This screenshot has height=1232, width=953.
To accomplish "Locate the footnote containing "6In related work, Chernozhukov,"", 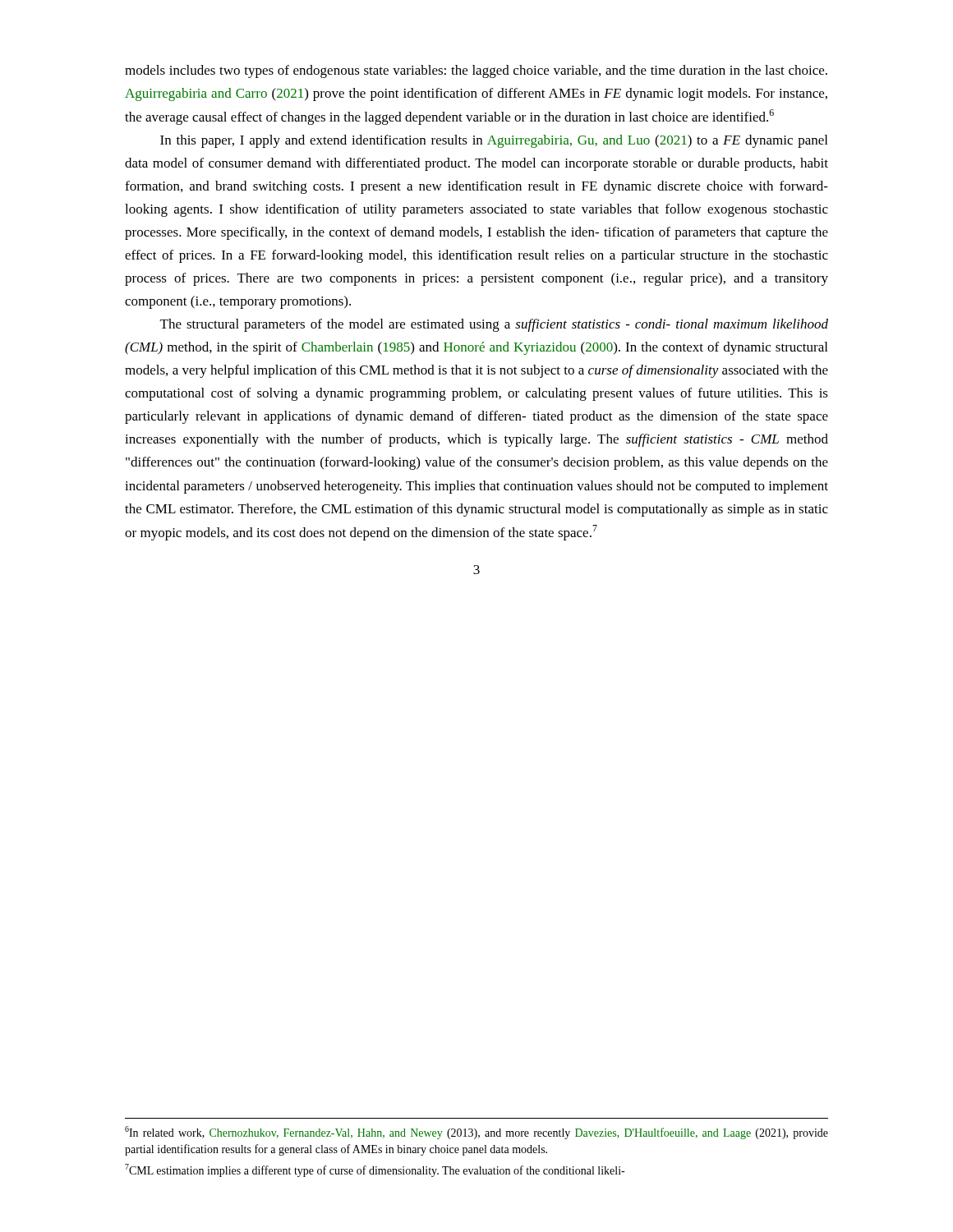I will (476, 1140).
